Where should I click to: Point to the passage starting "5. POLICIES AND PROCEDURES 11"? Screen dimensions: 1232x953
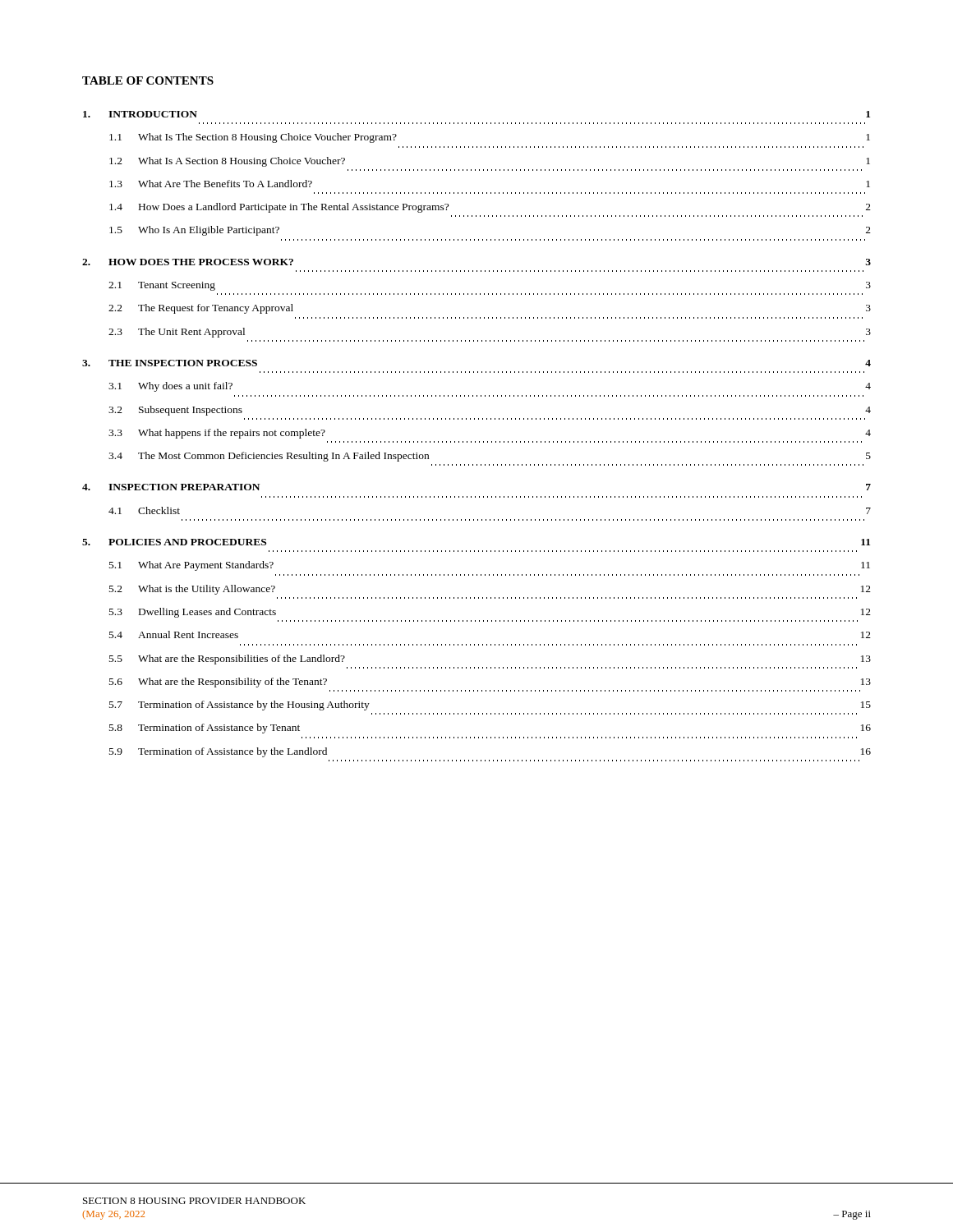click(x=476, y=543)
